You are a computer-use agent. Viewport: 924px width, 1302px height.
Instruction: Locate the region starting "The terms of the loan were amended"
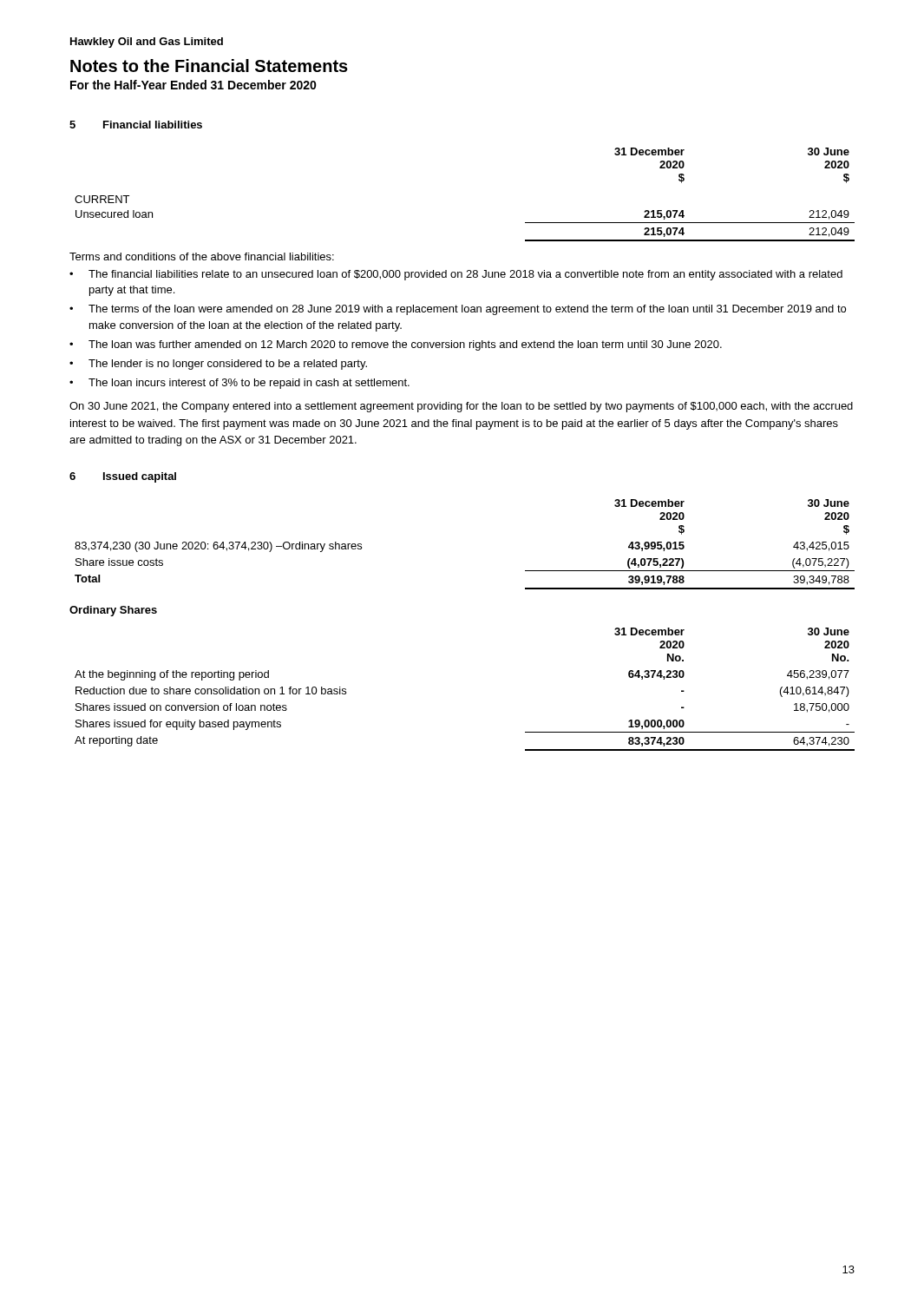[x=468, y=317]
